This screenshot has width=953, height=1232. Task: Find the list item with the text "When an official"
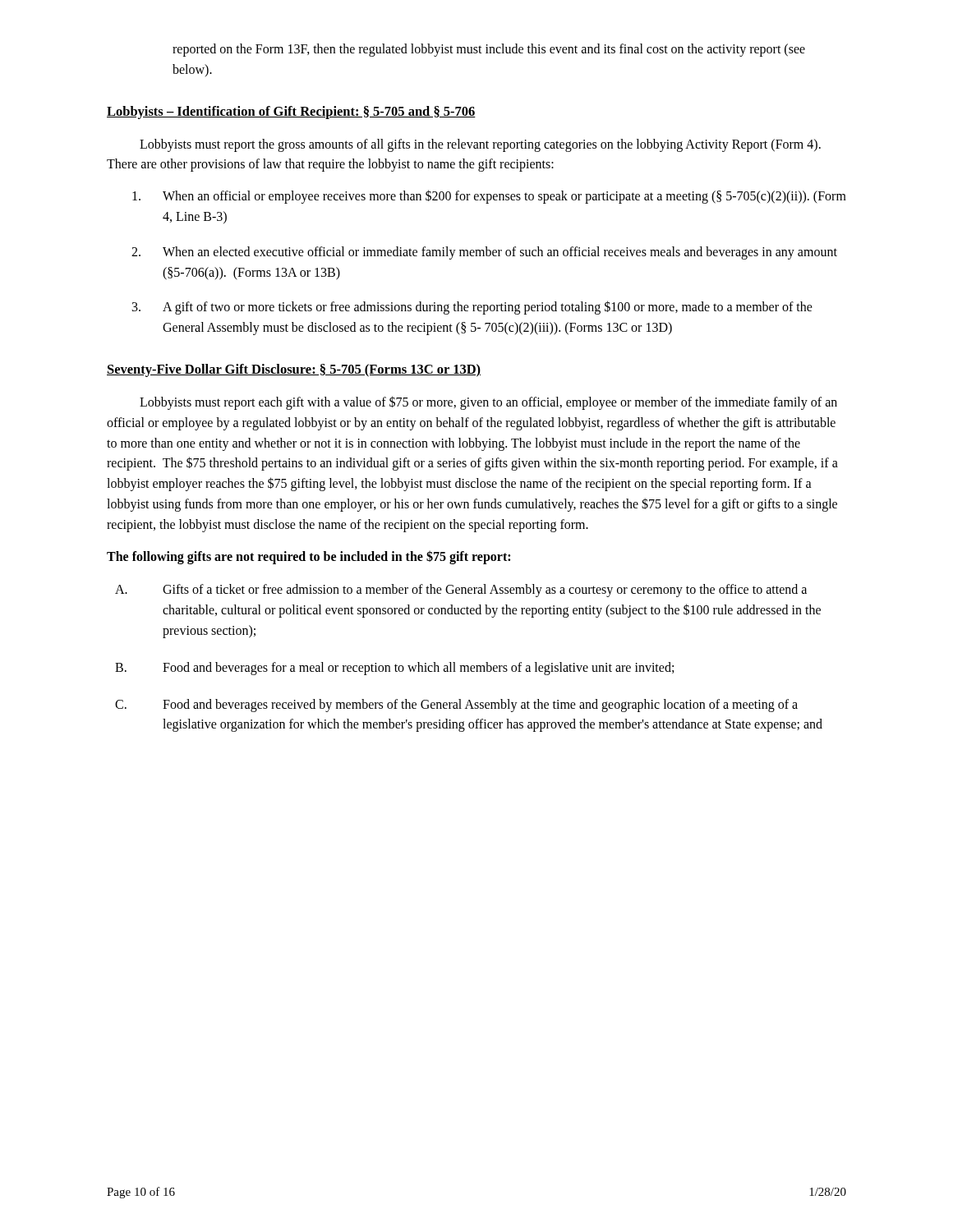pyautogui.click(x=476, y=207)
